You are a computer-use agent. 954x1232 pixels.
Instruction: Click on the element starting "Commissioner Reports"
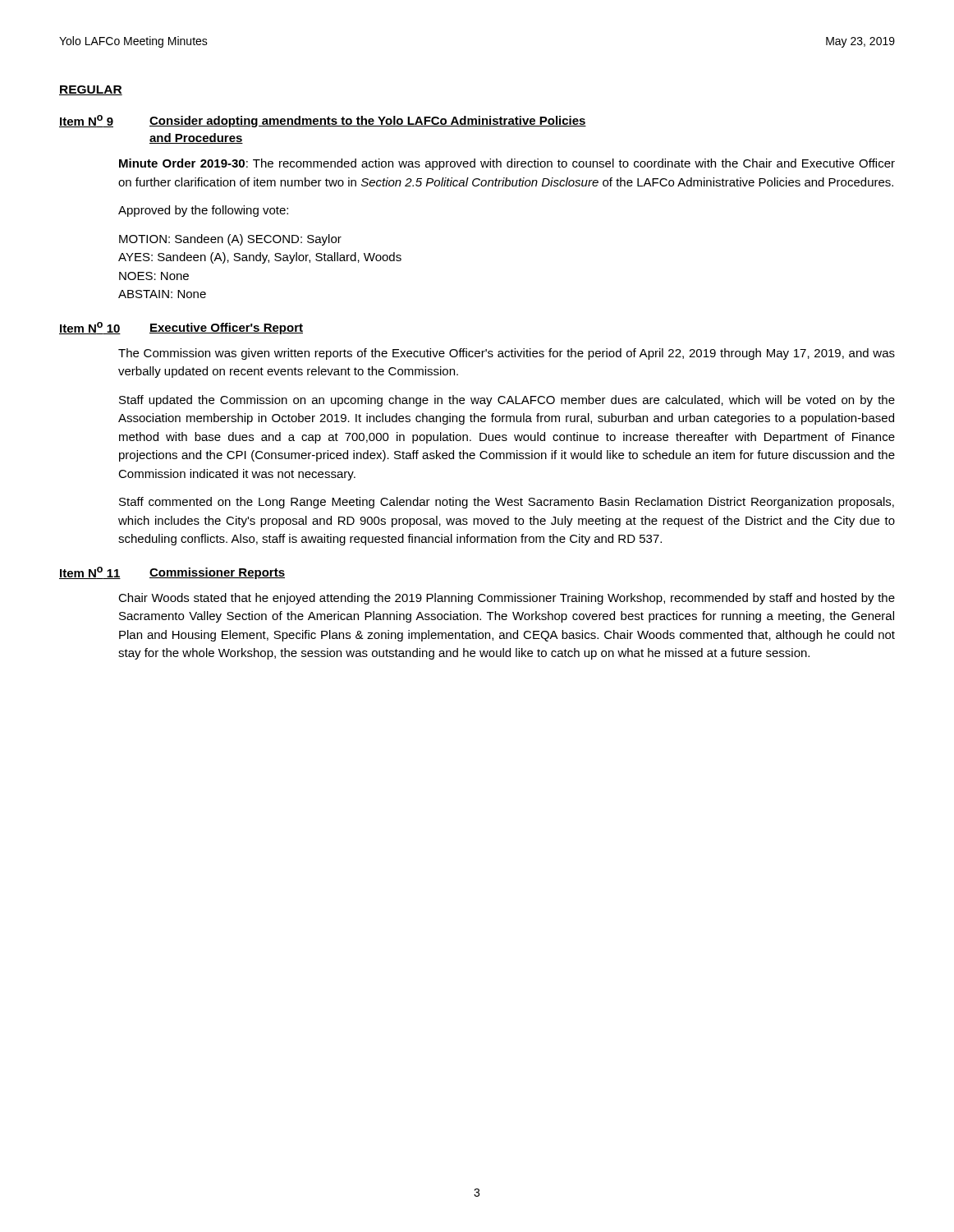coord(217,572)
